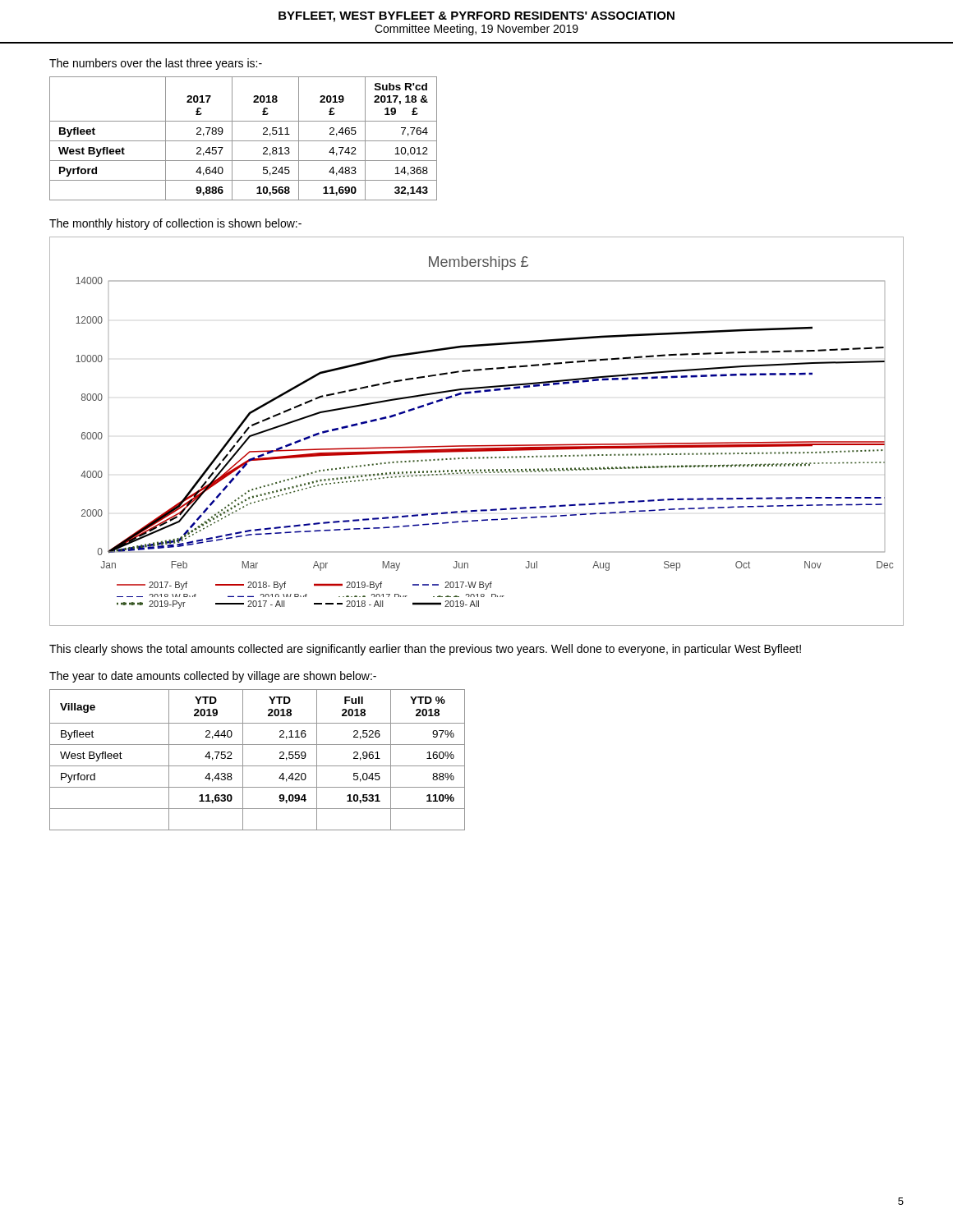The height and width of the screenshot is (1232, 953).
Task: Select a line chart
Action: [x=476, y=431]
